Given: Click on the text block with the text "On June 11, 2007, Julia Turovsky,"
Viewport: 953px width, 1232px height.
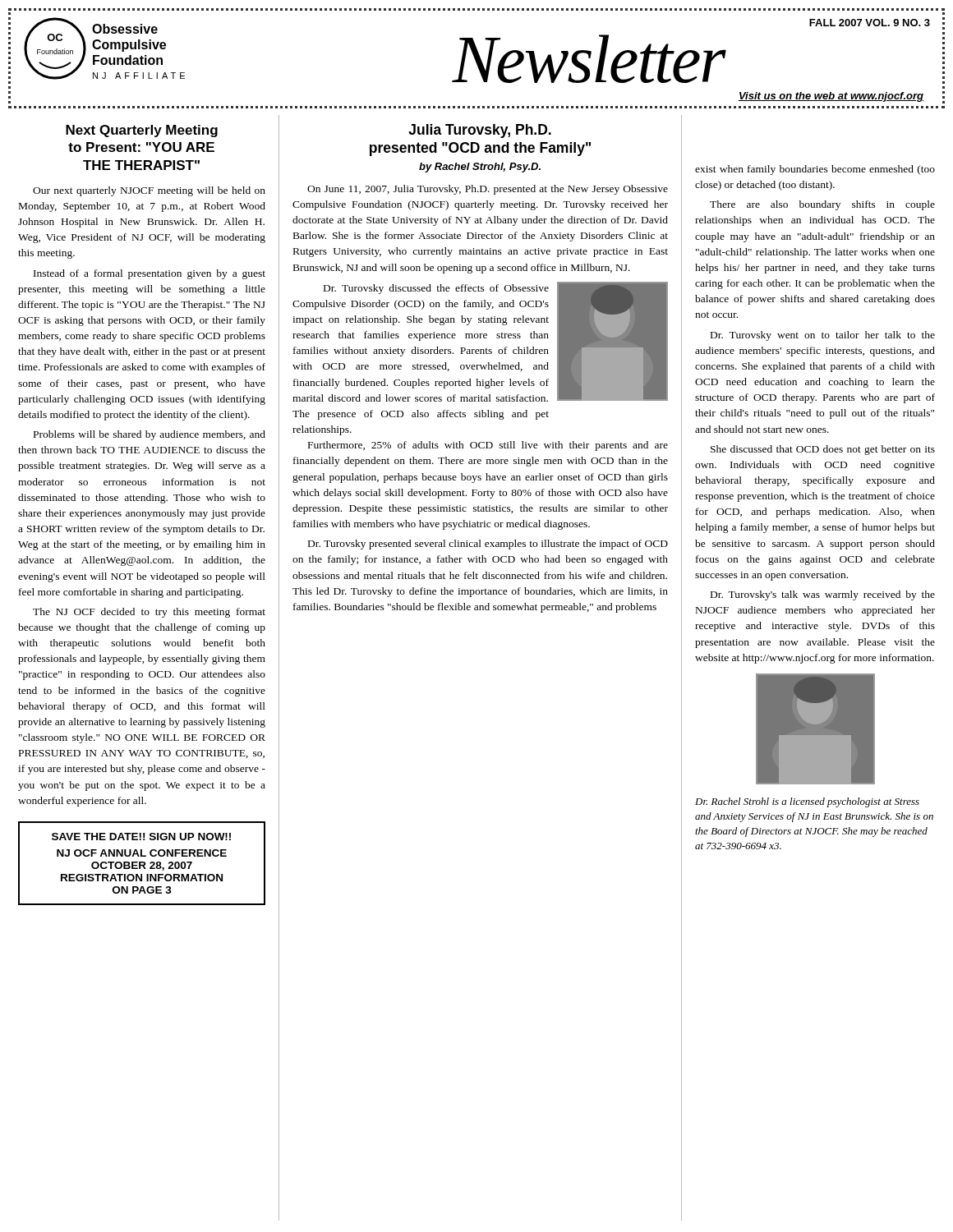Looking at the screenshot, I should (480, 228).
